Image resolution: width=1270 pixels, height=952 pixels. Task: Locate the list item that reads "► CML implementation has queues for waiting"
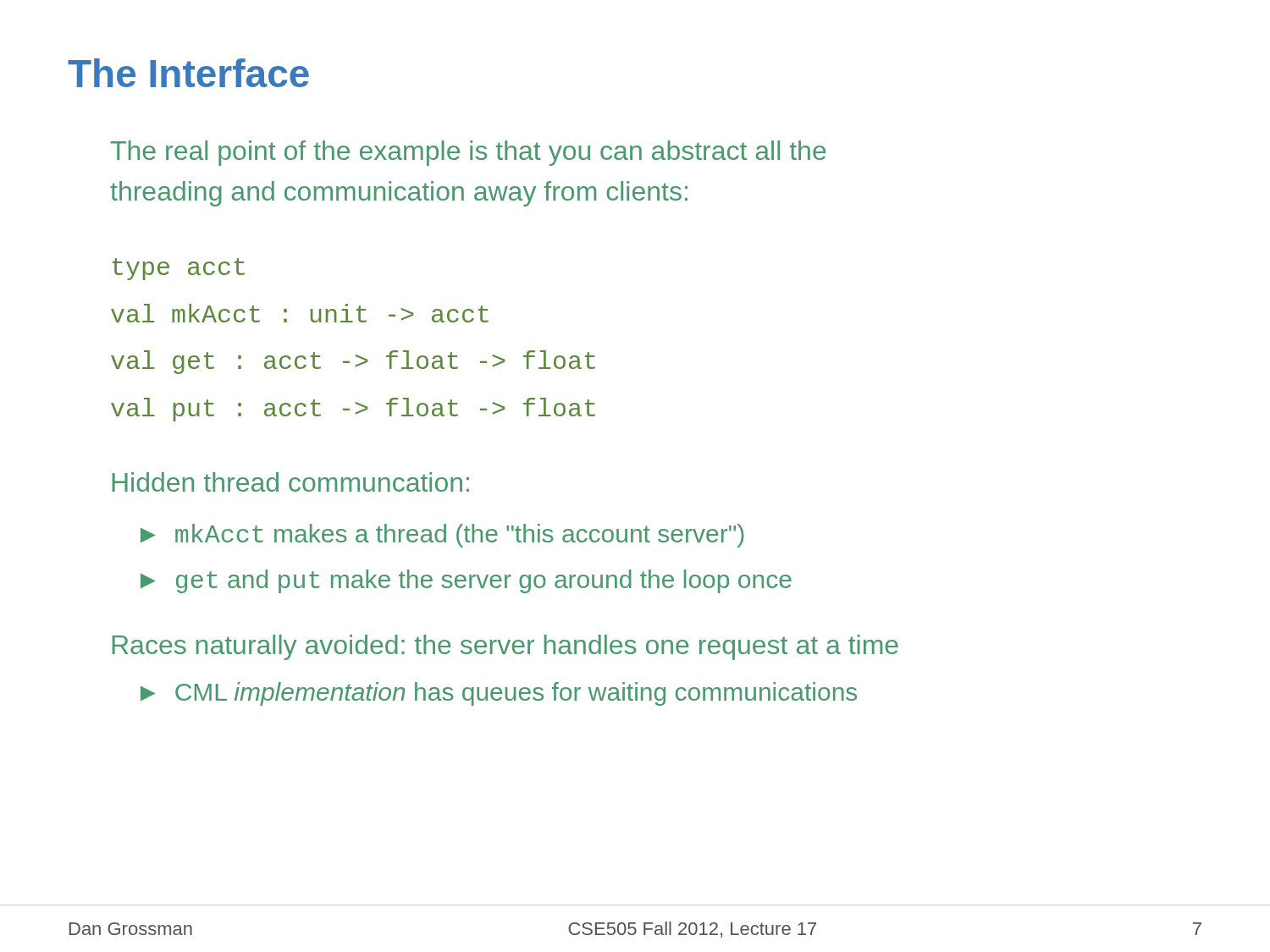tap(497, 692)
